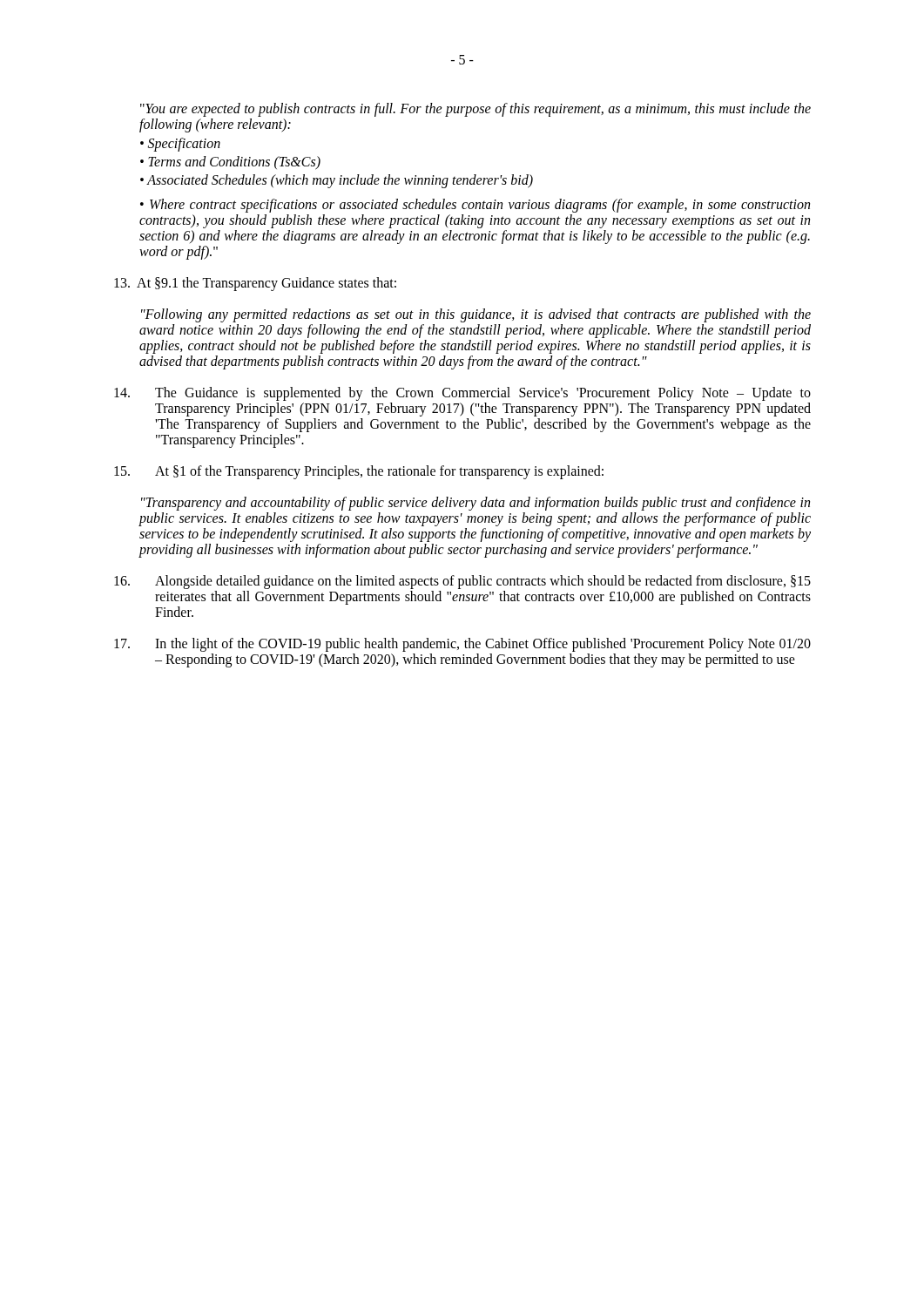
Task: Navigate to the block starting ""You are expected to publish contracts in full."
Action: 475,116
